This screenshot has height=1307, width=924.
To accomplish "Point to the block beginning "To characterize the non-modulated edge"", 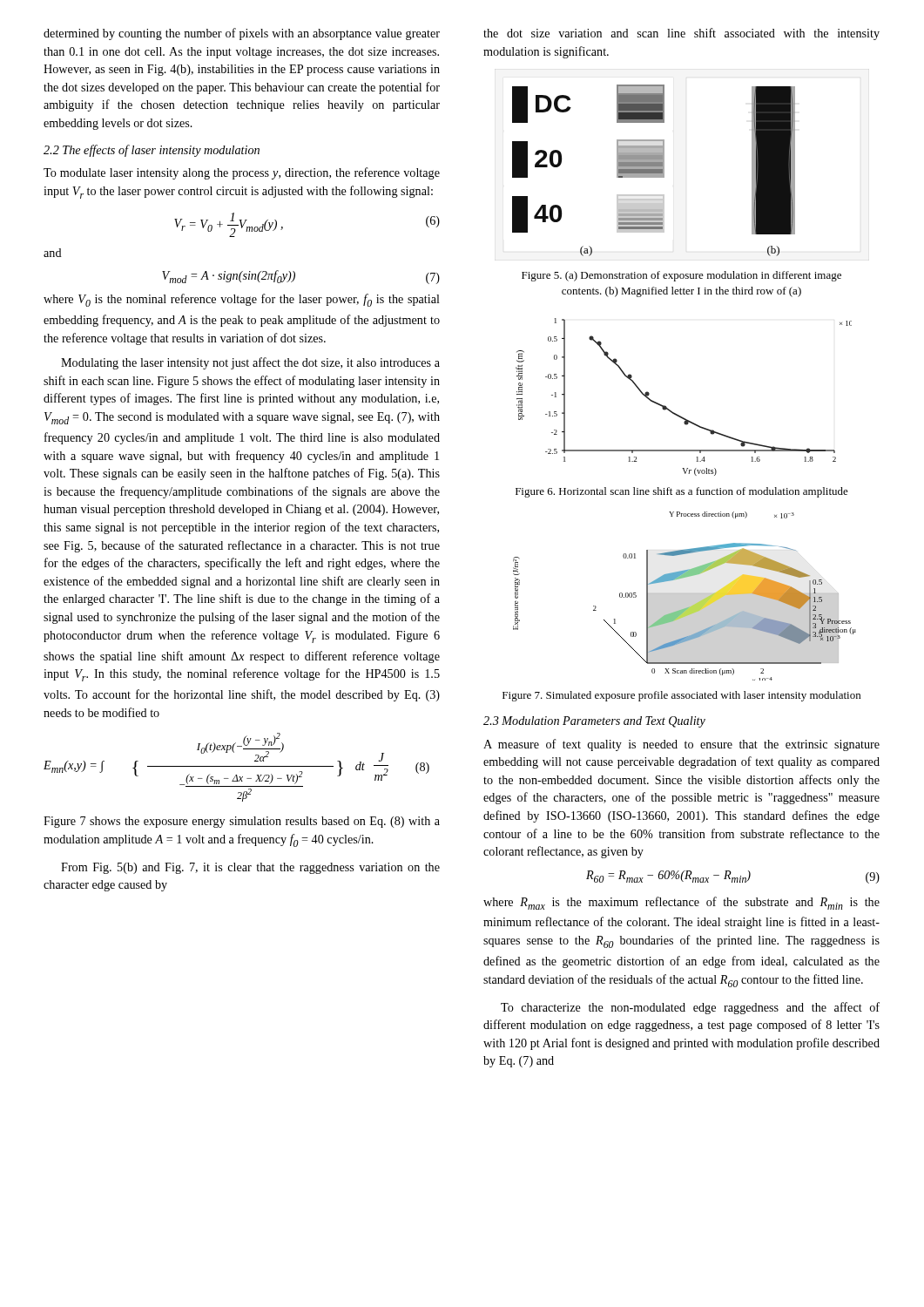I will click(x=681, y=1034).
